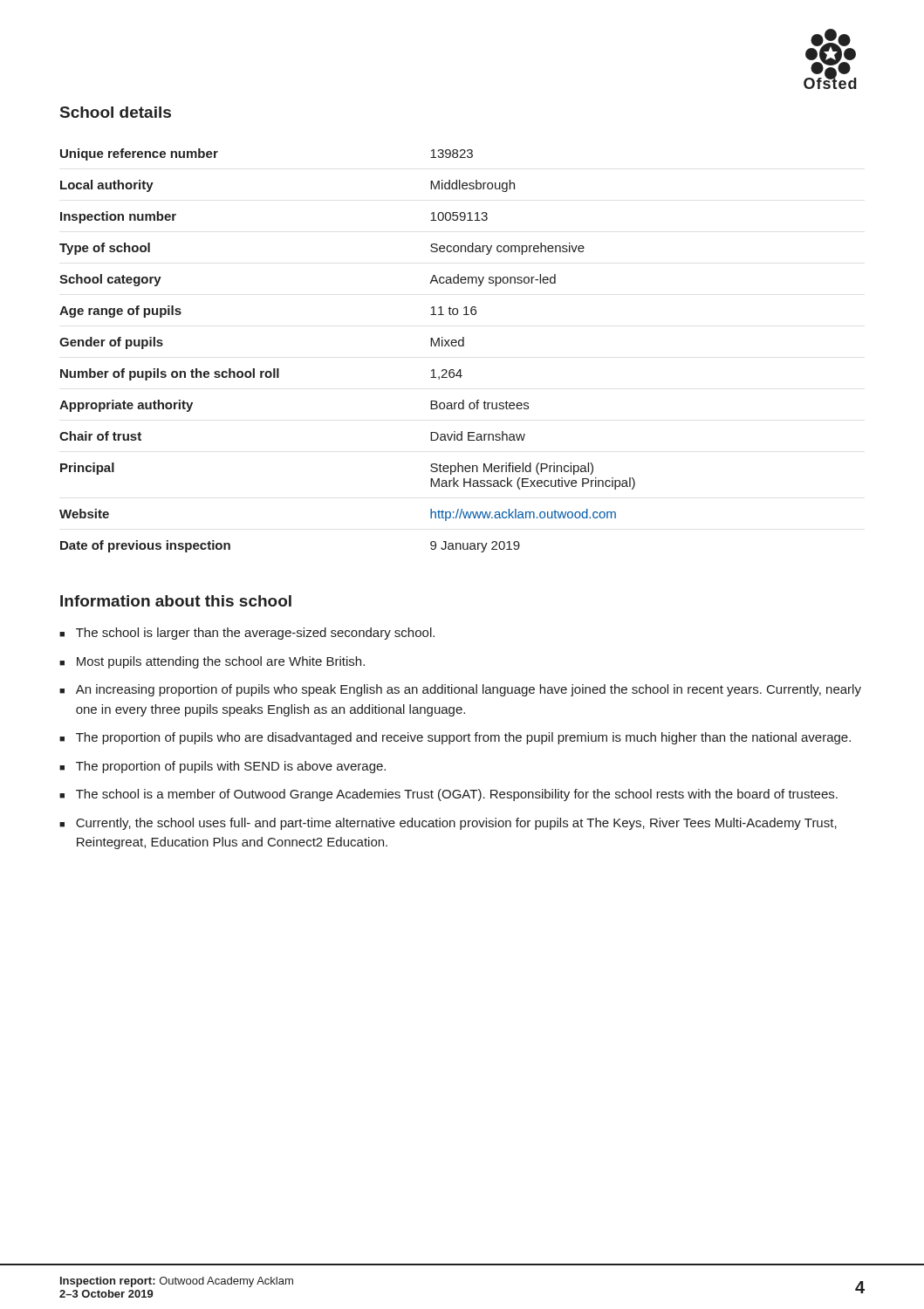Click on the table containing "Unique reference number"
924x1309 pixels.
pyautogui.click(x=462, y=349)
